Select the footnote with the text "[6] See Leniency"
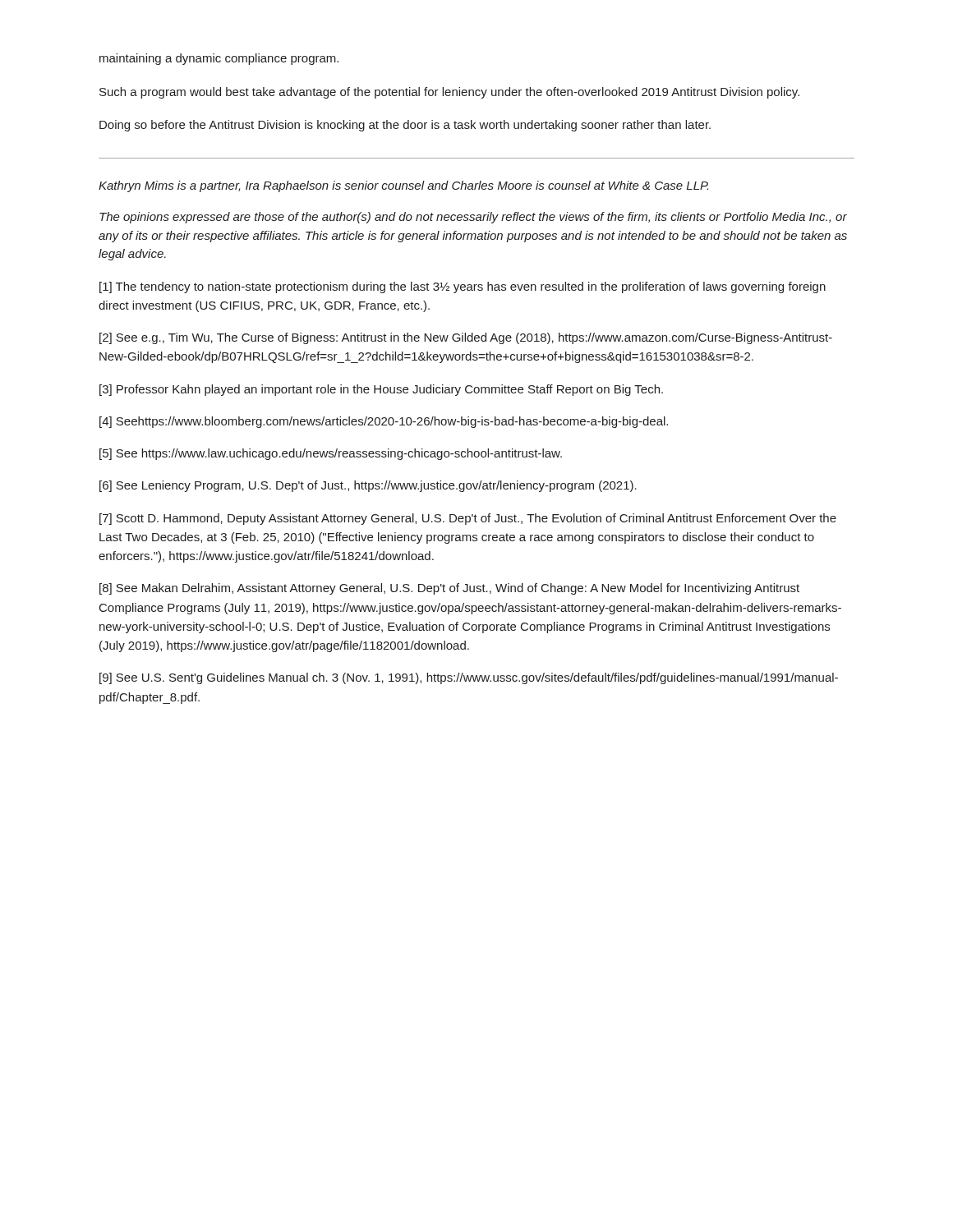This screenshot has height=1232, width=953. (368, 485)
